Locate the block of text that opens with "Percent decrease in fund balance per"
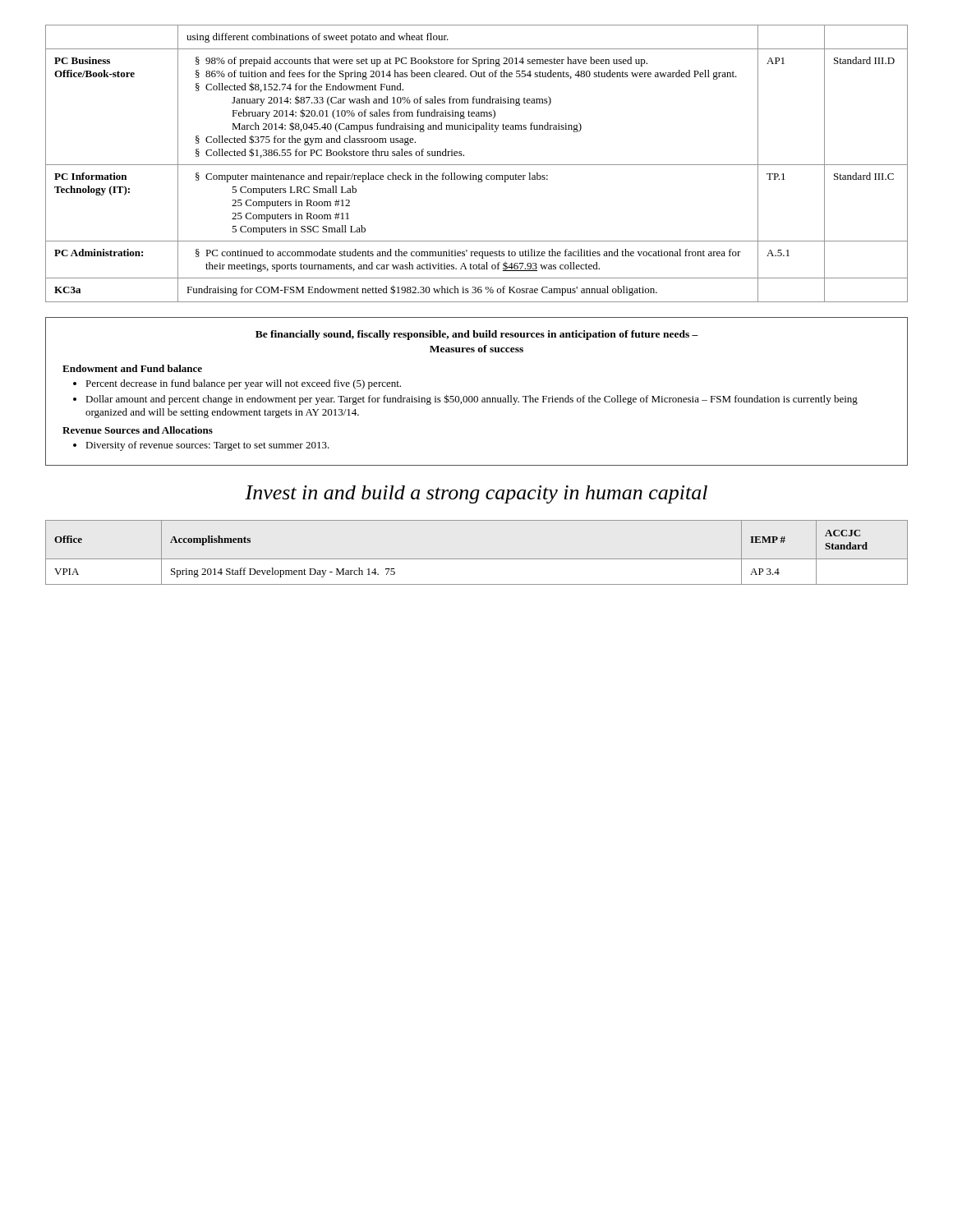 (244, 383)
